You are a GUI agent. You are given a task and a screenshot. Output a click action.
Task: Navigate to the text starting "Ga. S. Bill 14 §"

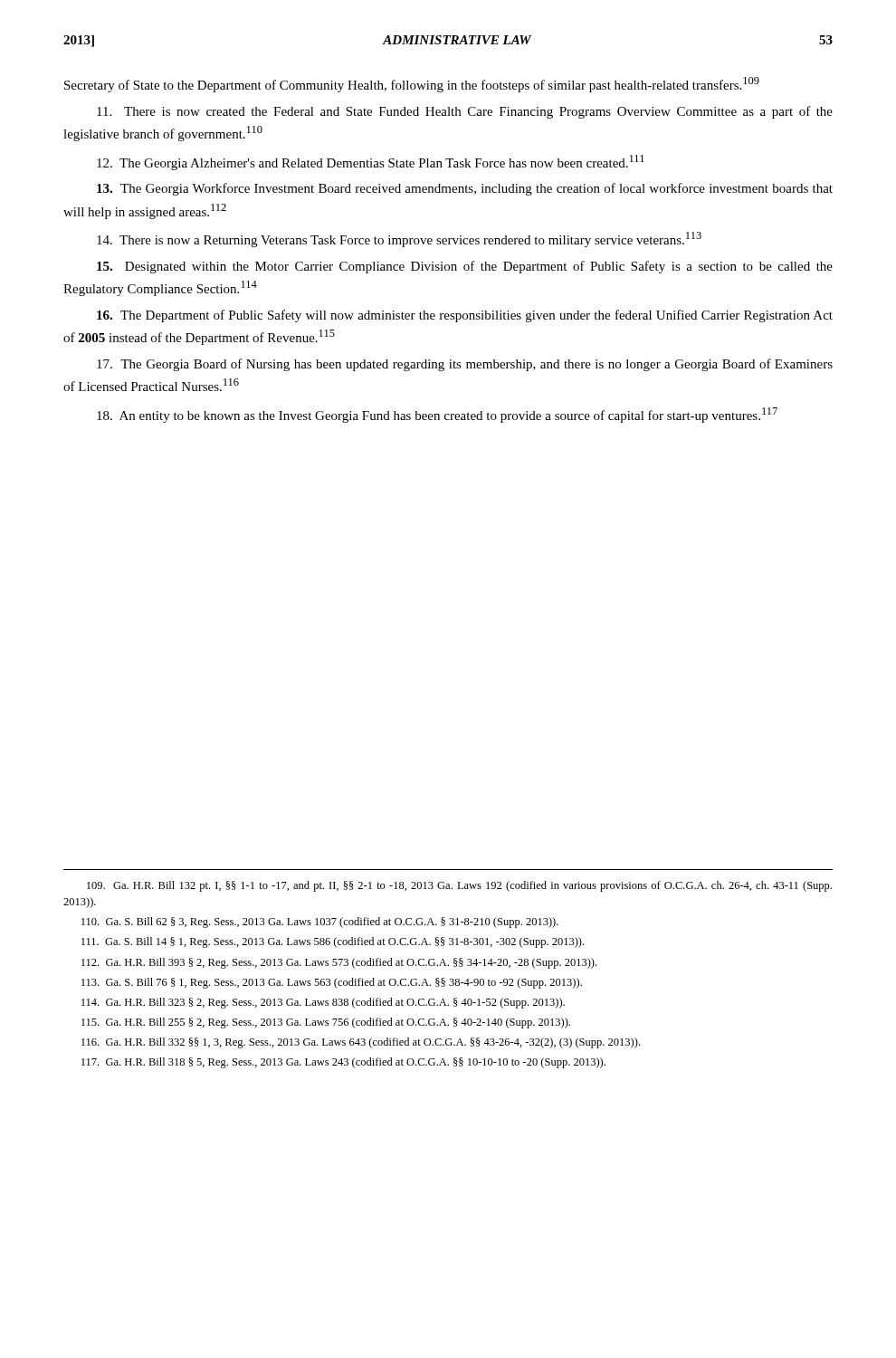pyautogui.click(x=324, y=942)
